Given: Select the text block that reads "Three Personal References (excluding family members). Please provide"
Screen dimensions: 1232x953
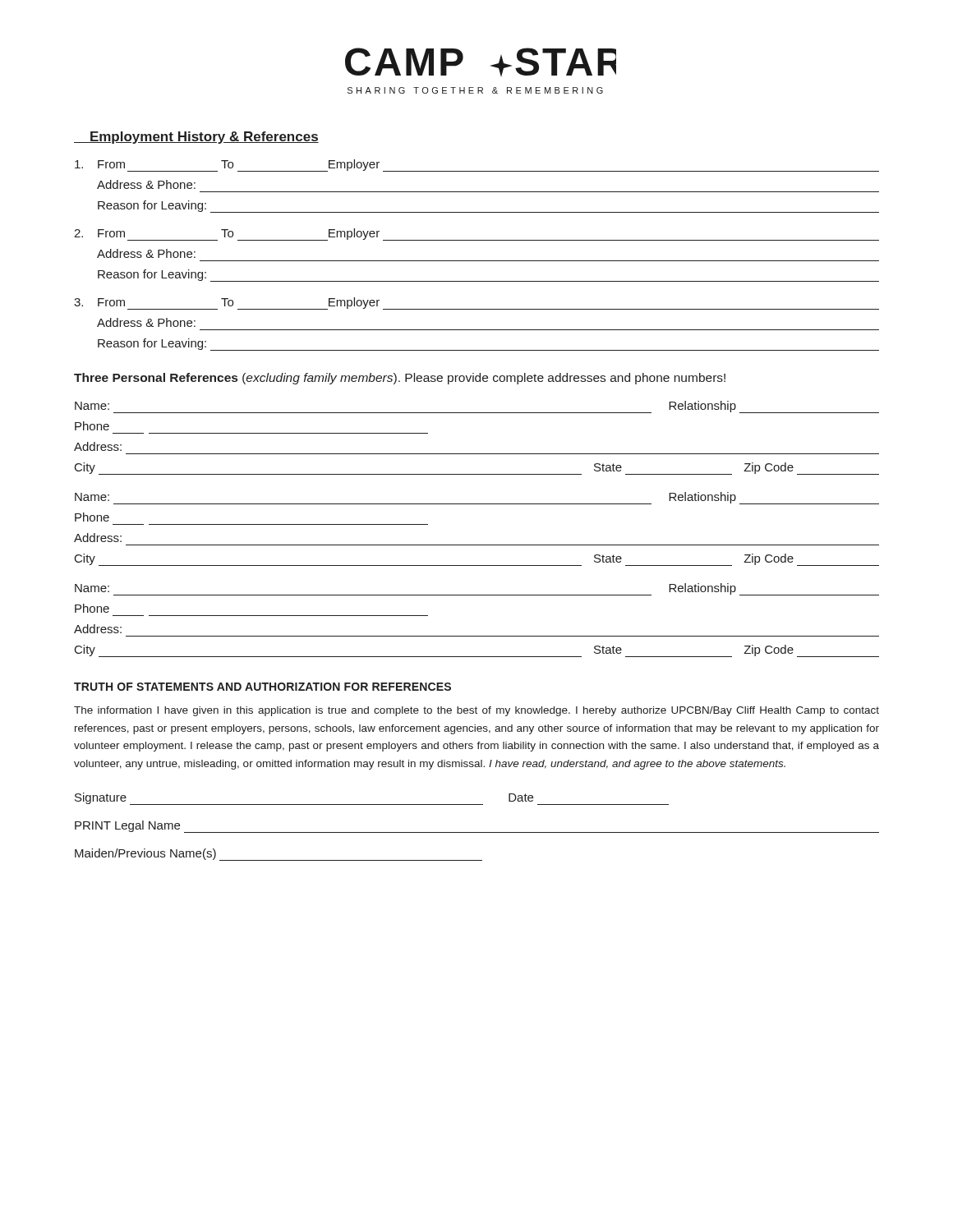Looking at the screenshot, I should pyautogui.click(x=476, y=514).
